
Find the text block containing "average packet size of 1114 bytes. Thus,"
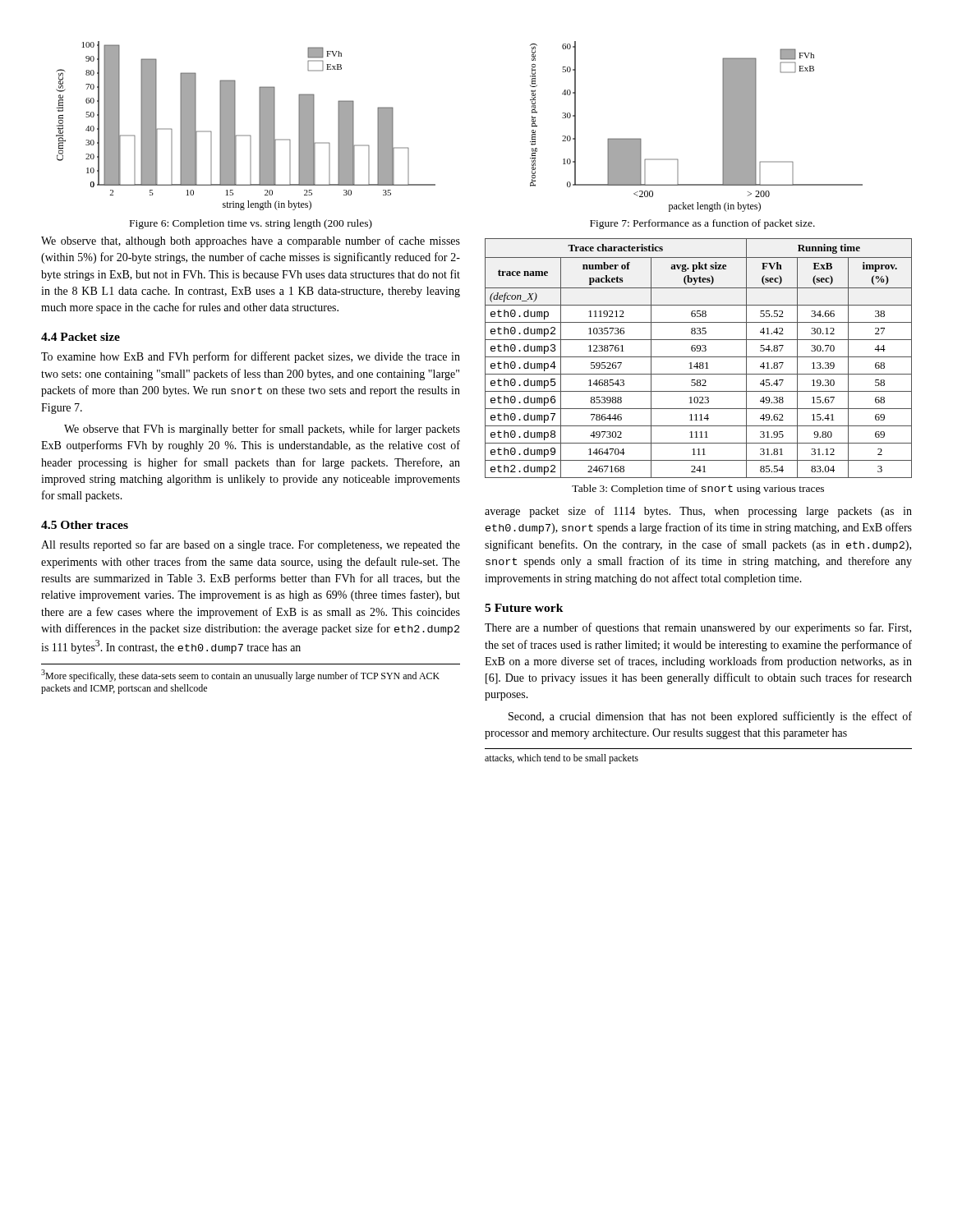coord(698,545)
